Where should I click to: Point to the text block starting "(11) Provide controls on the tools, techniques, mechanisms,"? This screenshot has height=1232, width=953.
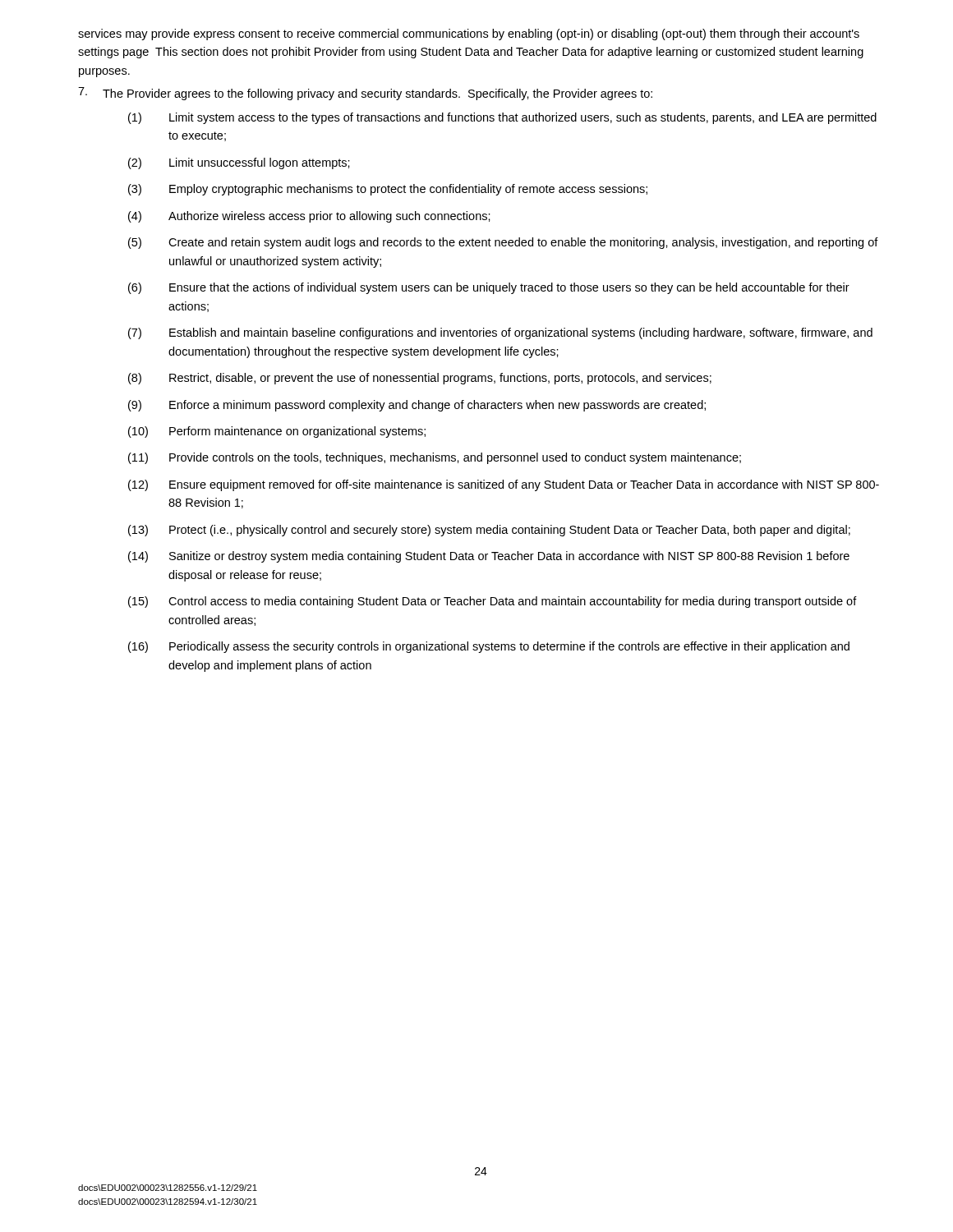(505, 458)
